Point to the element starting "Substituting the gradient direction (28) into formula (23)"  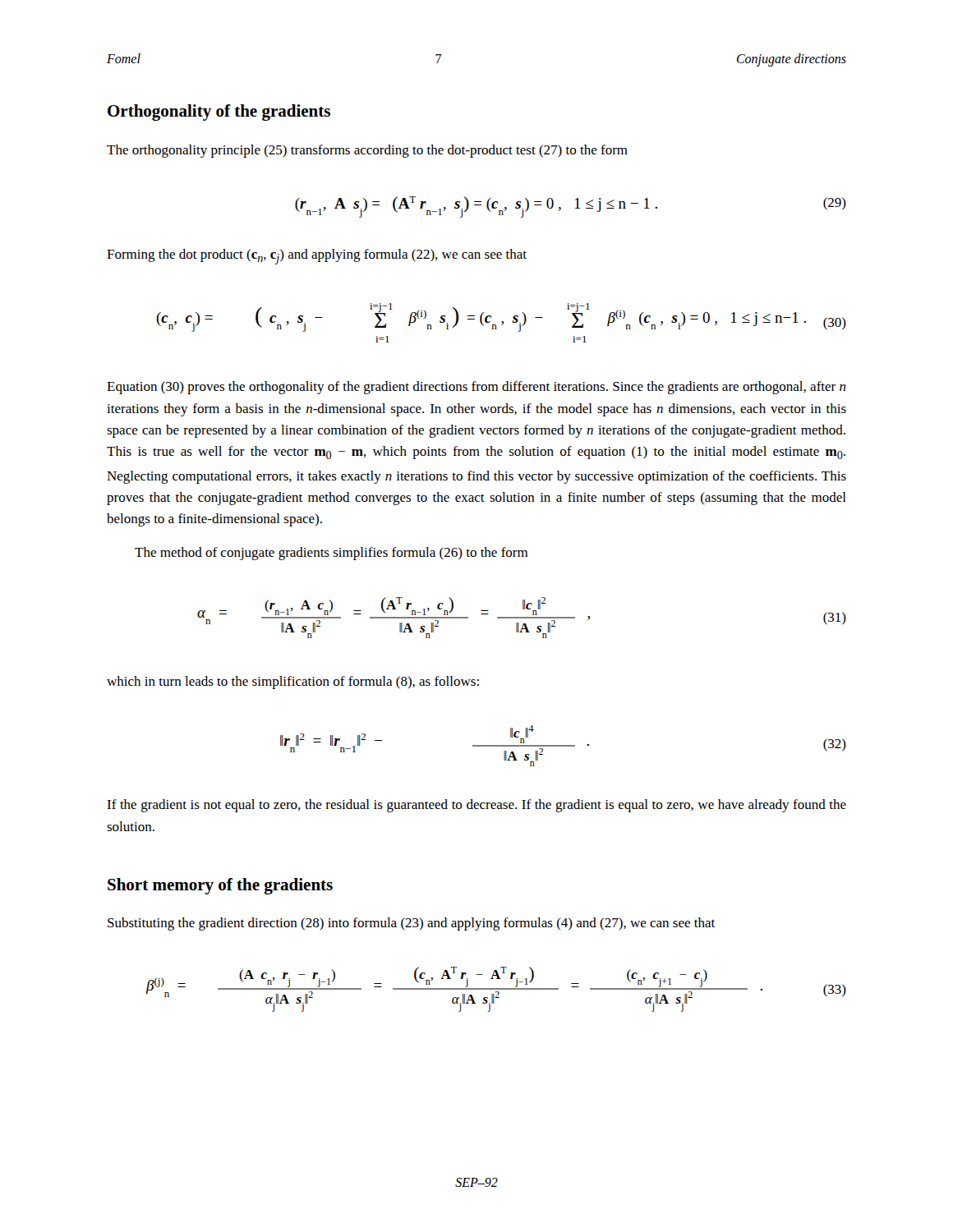(x=411, y=923)
